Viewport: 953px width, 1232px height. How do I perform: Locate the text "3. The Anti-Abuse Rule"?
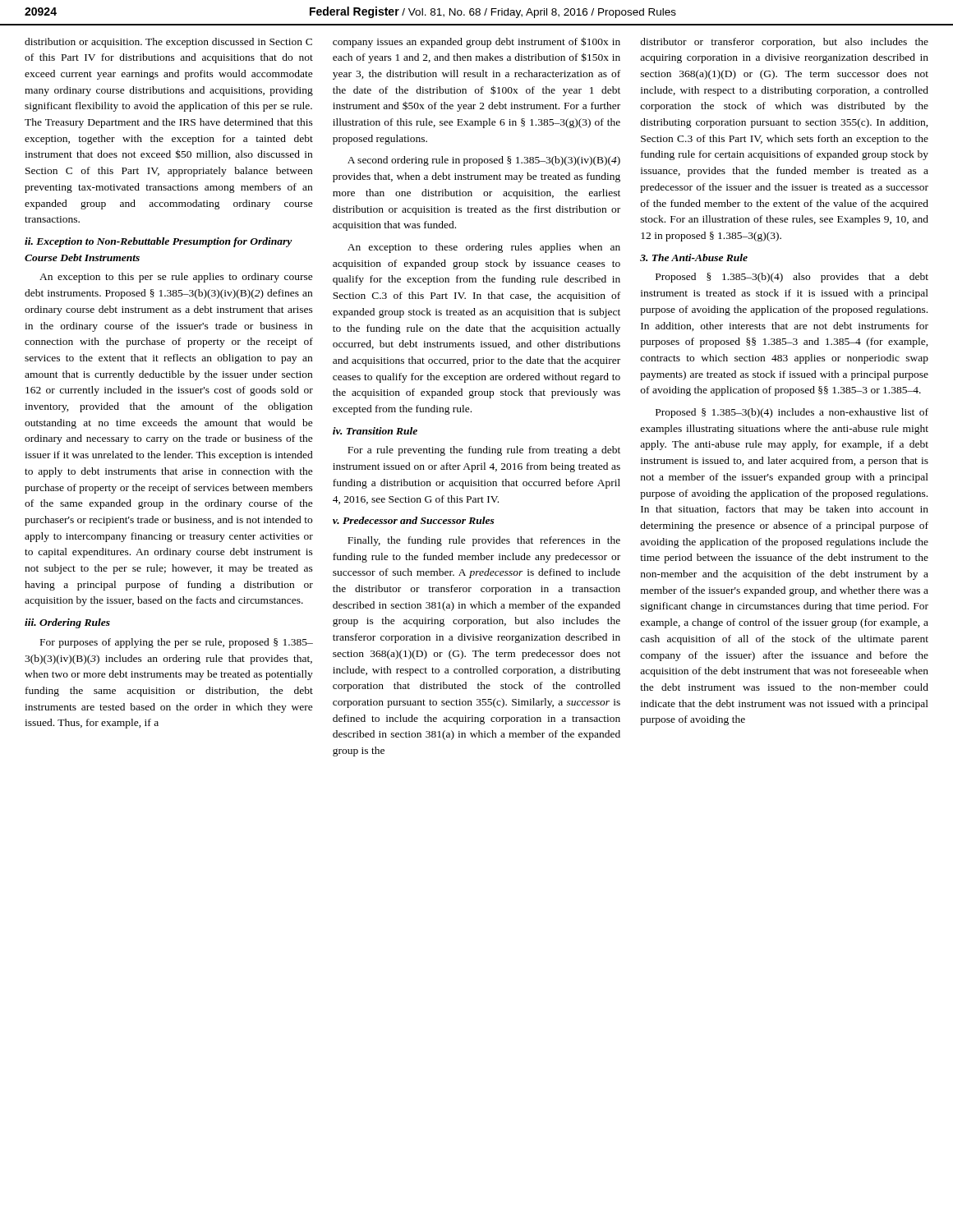coord(694,257)
